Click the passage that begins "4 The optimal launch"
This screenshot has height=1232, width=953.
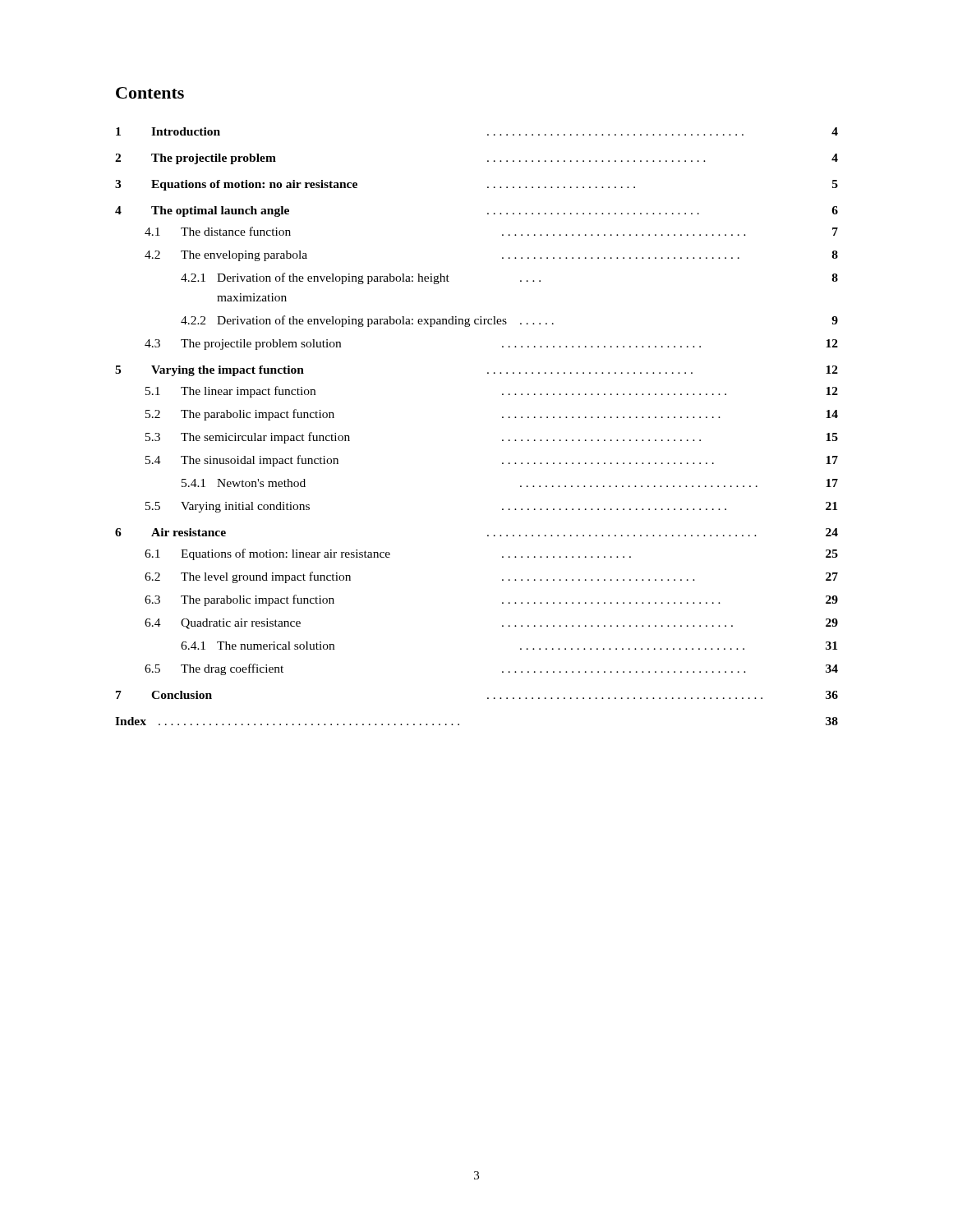point(476,210)
